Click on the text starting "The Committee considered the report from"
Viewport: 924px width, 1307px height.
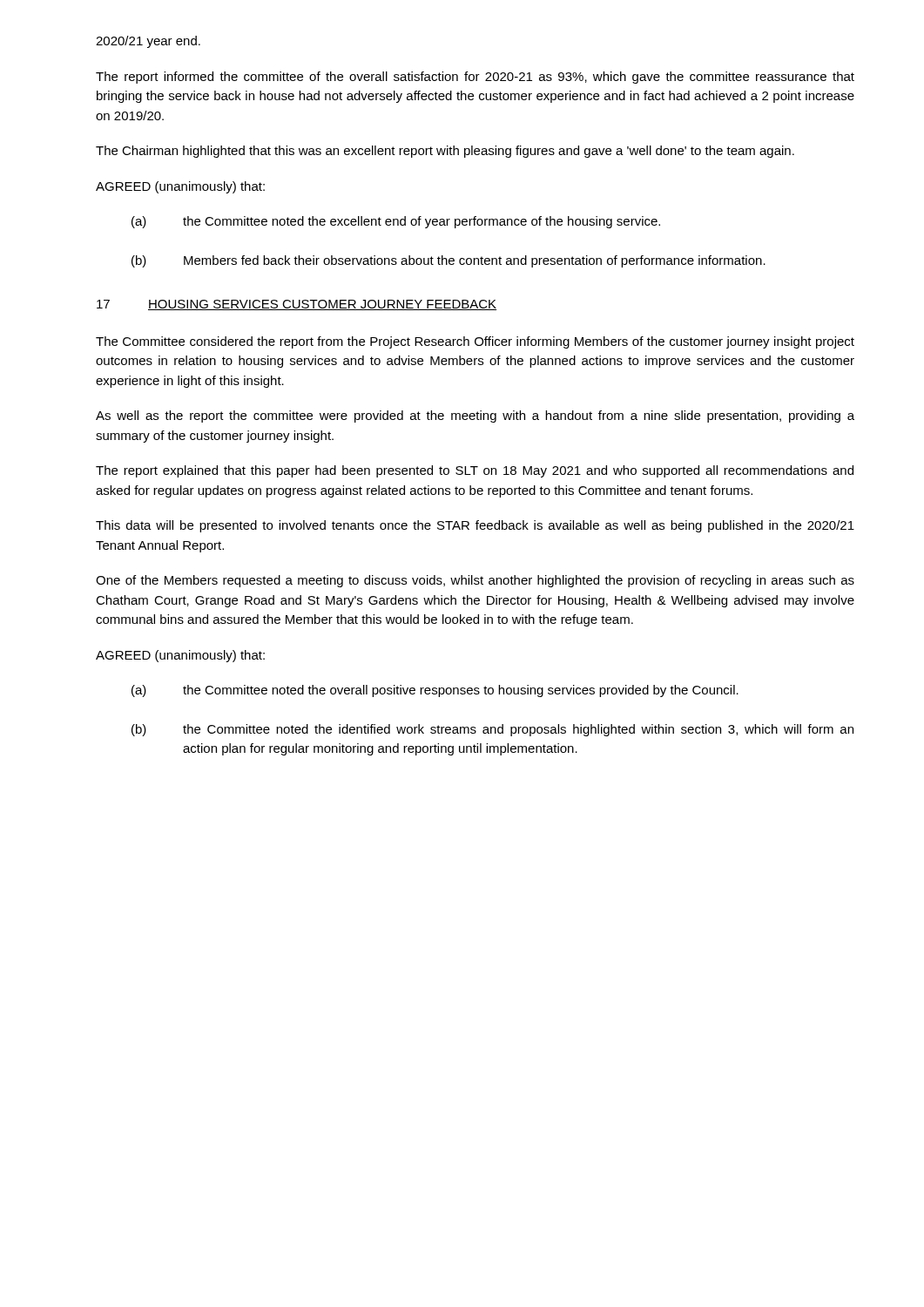pyautogui.click(x=475, y=360)
